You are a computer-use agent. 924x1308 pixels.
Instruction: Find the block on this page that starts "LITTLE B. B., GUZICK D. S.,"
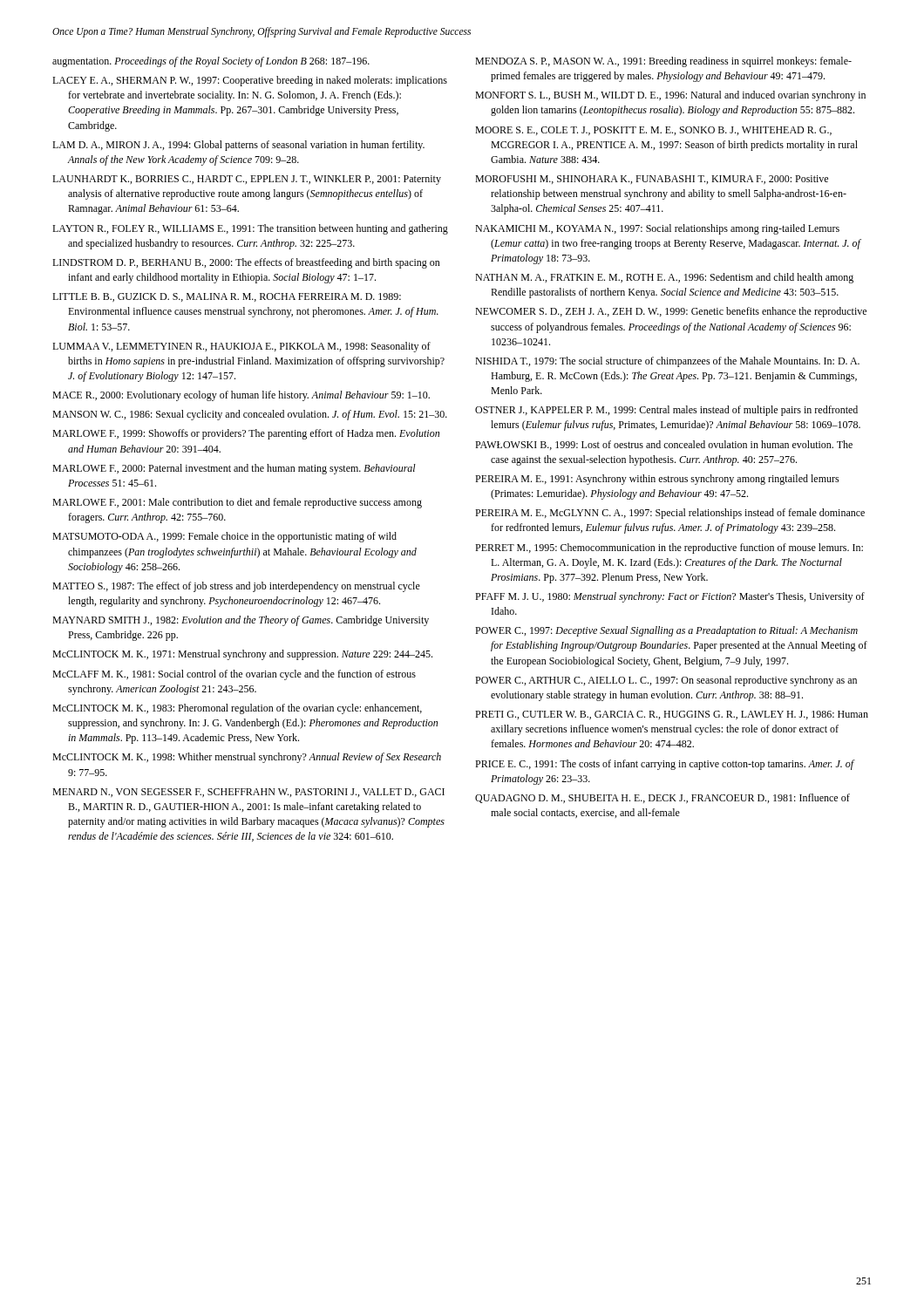[x=246, y=312]
